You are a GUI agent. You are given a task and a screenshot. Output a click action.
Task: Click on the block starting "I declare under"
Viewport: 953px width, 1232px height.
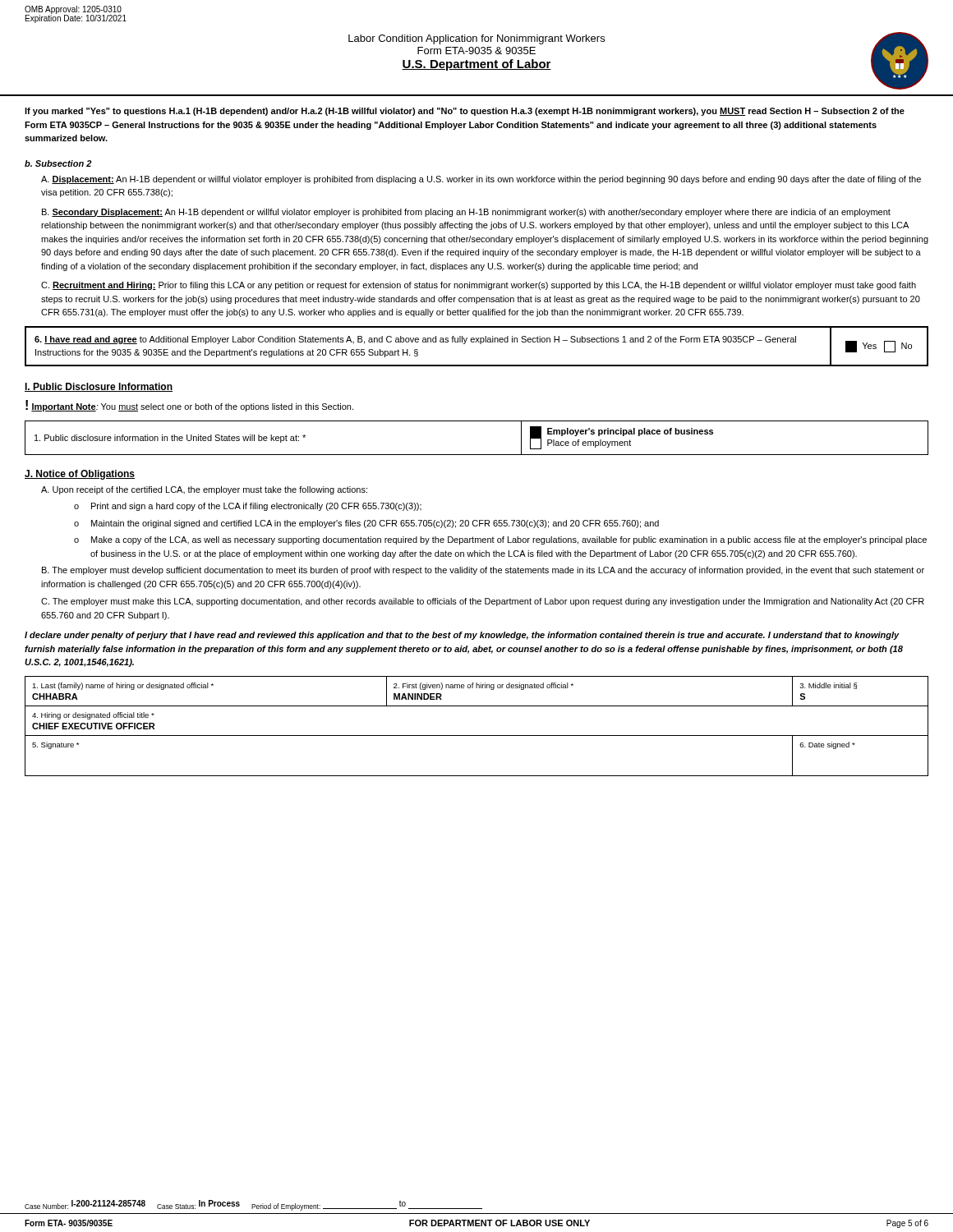464,649
